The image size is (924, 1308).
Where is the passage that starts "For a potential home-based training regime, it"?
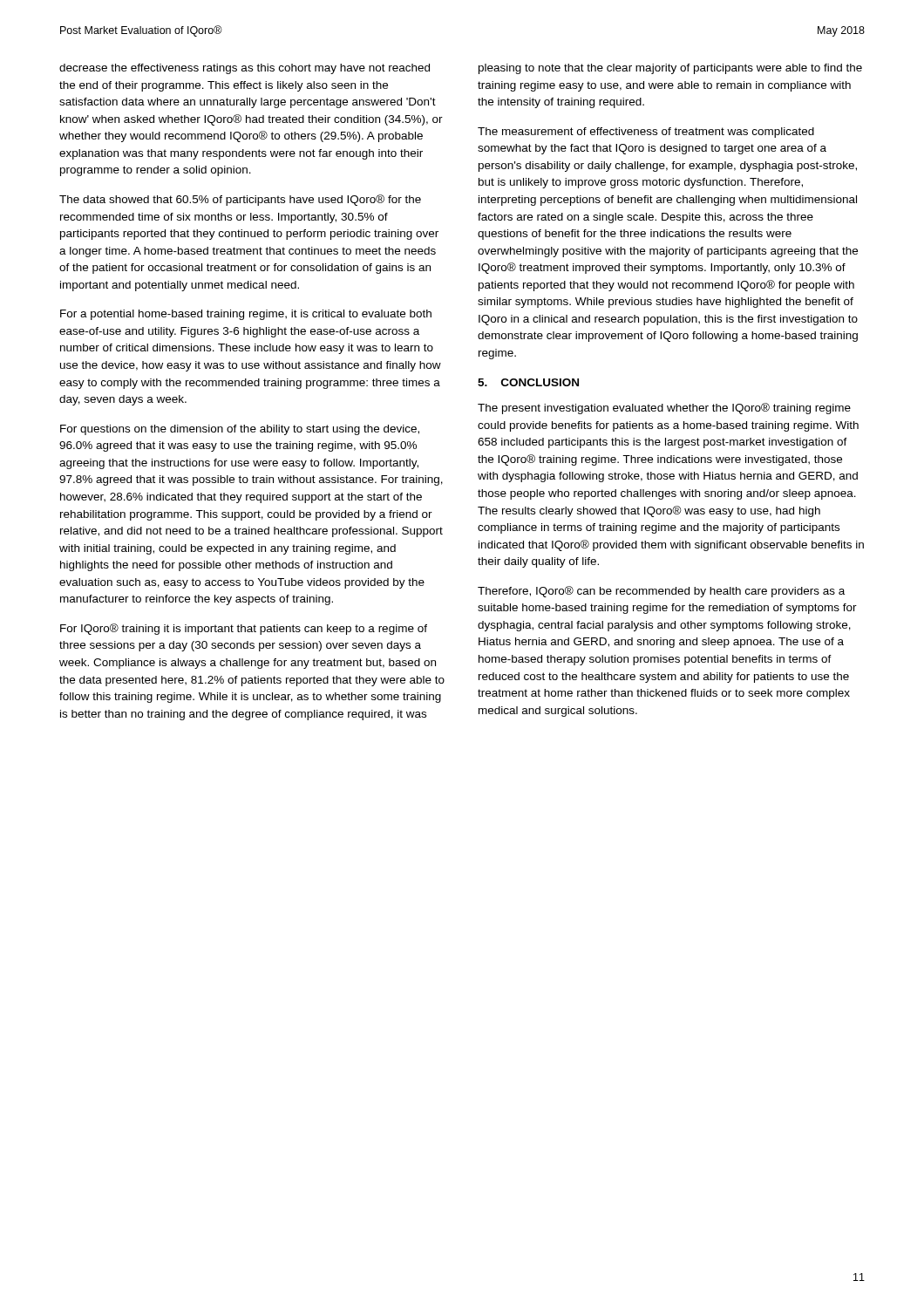pos(253,357)
